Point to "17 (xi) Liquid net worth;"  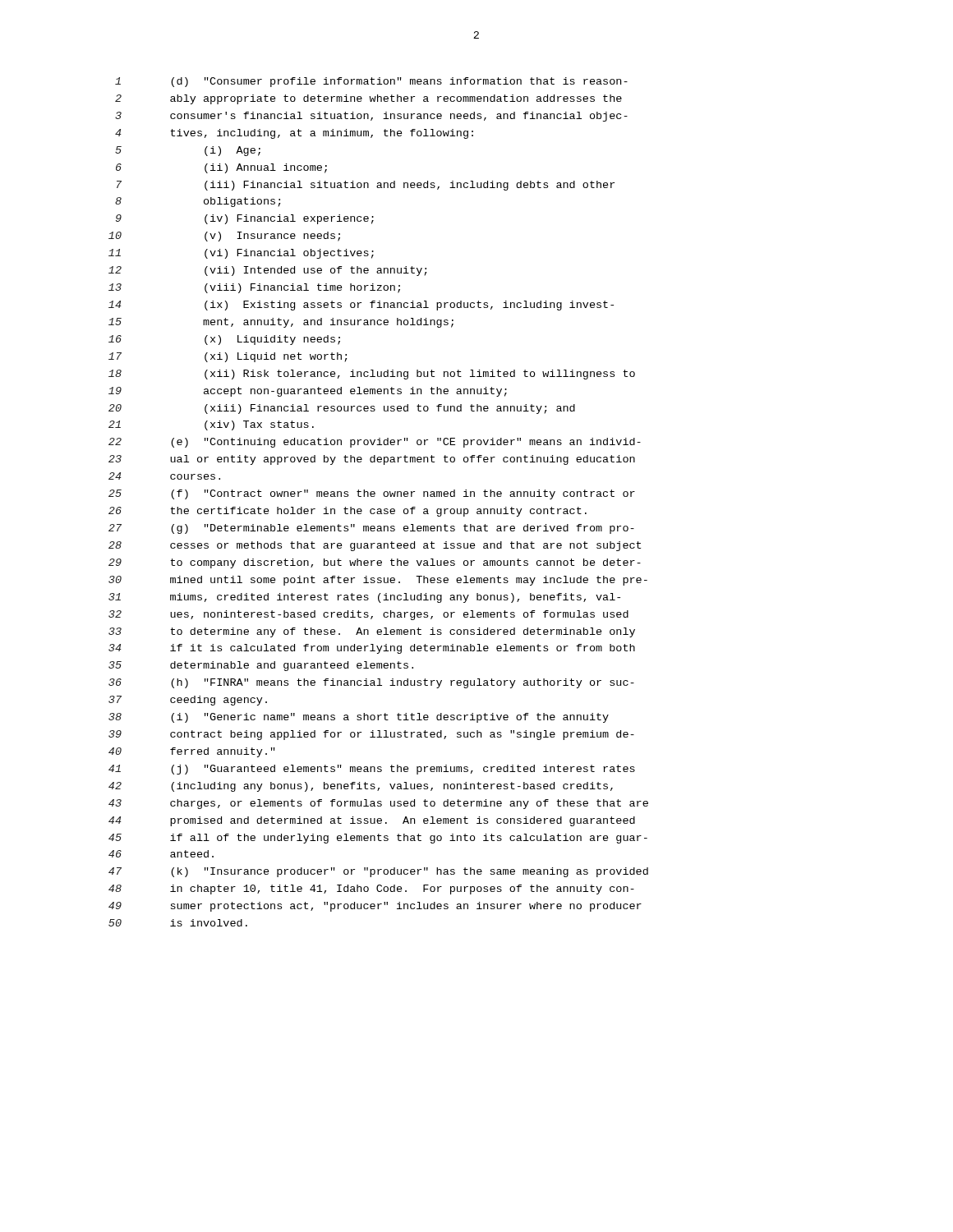pyautogui.click(x=228, y=357)
